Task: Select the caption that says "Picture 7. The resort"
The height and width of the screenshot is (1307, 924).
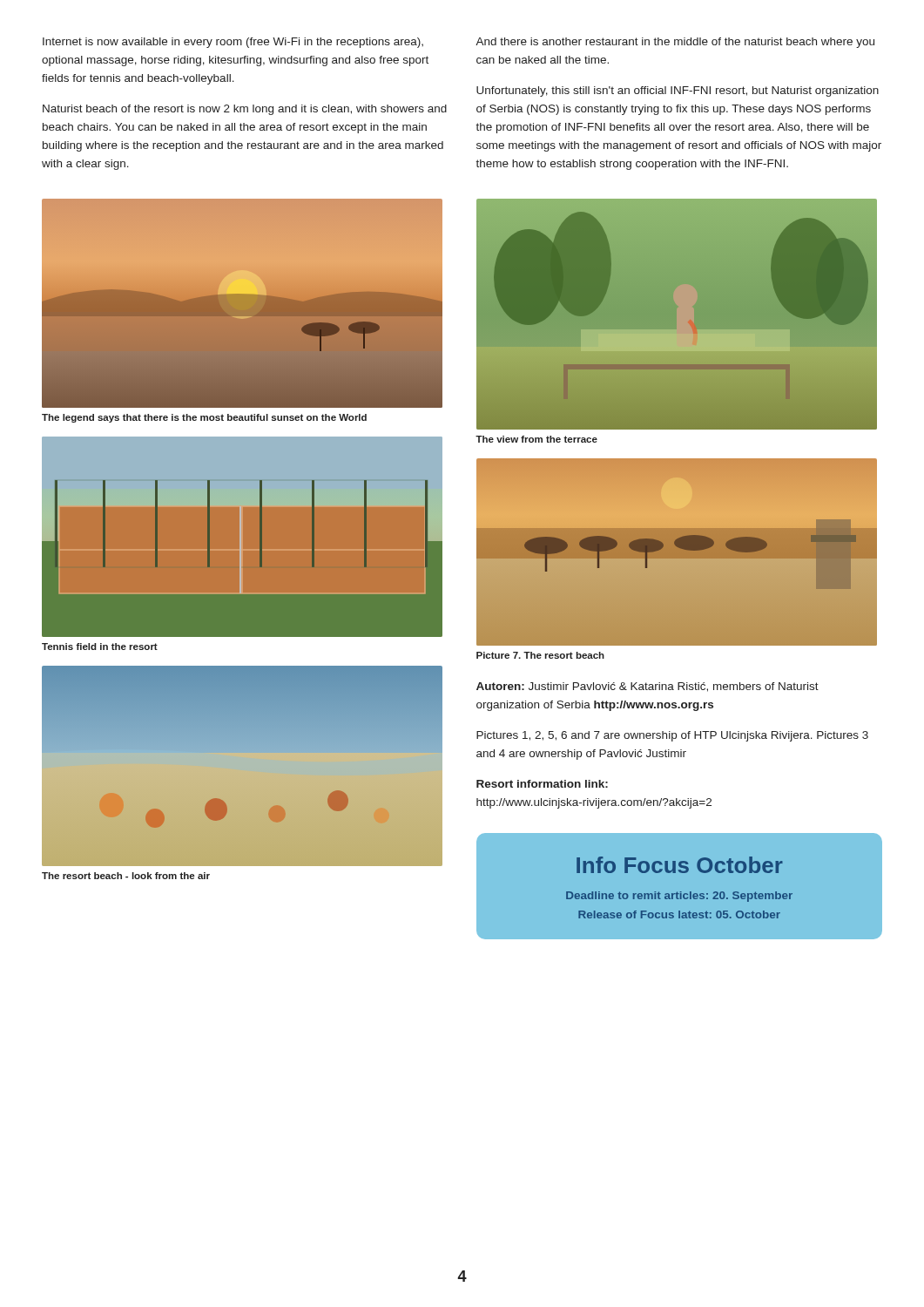Action: [x=540, y=656]
